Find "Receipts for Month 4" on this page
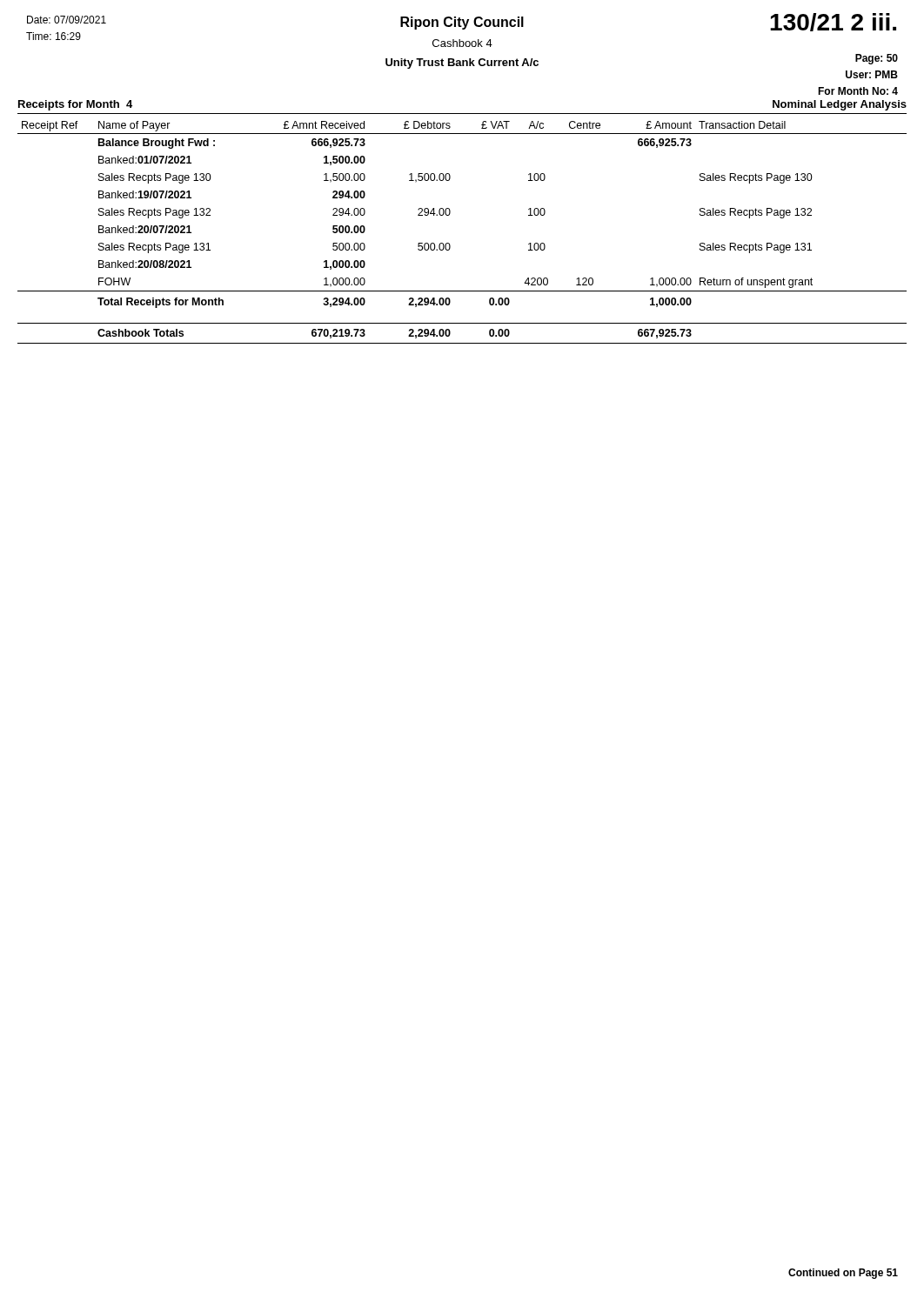 tap(75, 104)
